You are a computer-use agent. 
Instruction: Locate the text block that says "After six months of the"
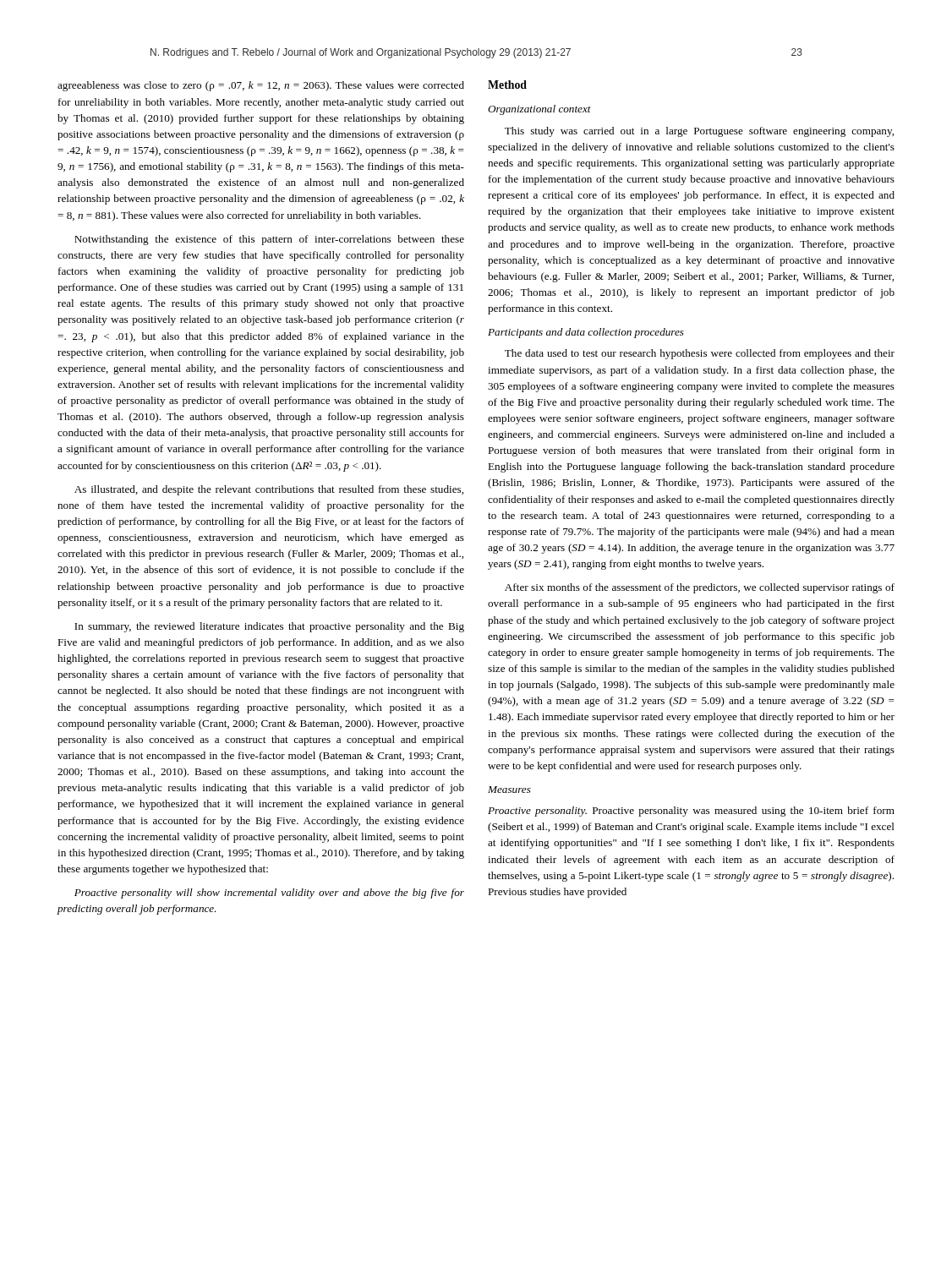(x=691, y=676)
